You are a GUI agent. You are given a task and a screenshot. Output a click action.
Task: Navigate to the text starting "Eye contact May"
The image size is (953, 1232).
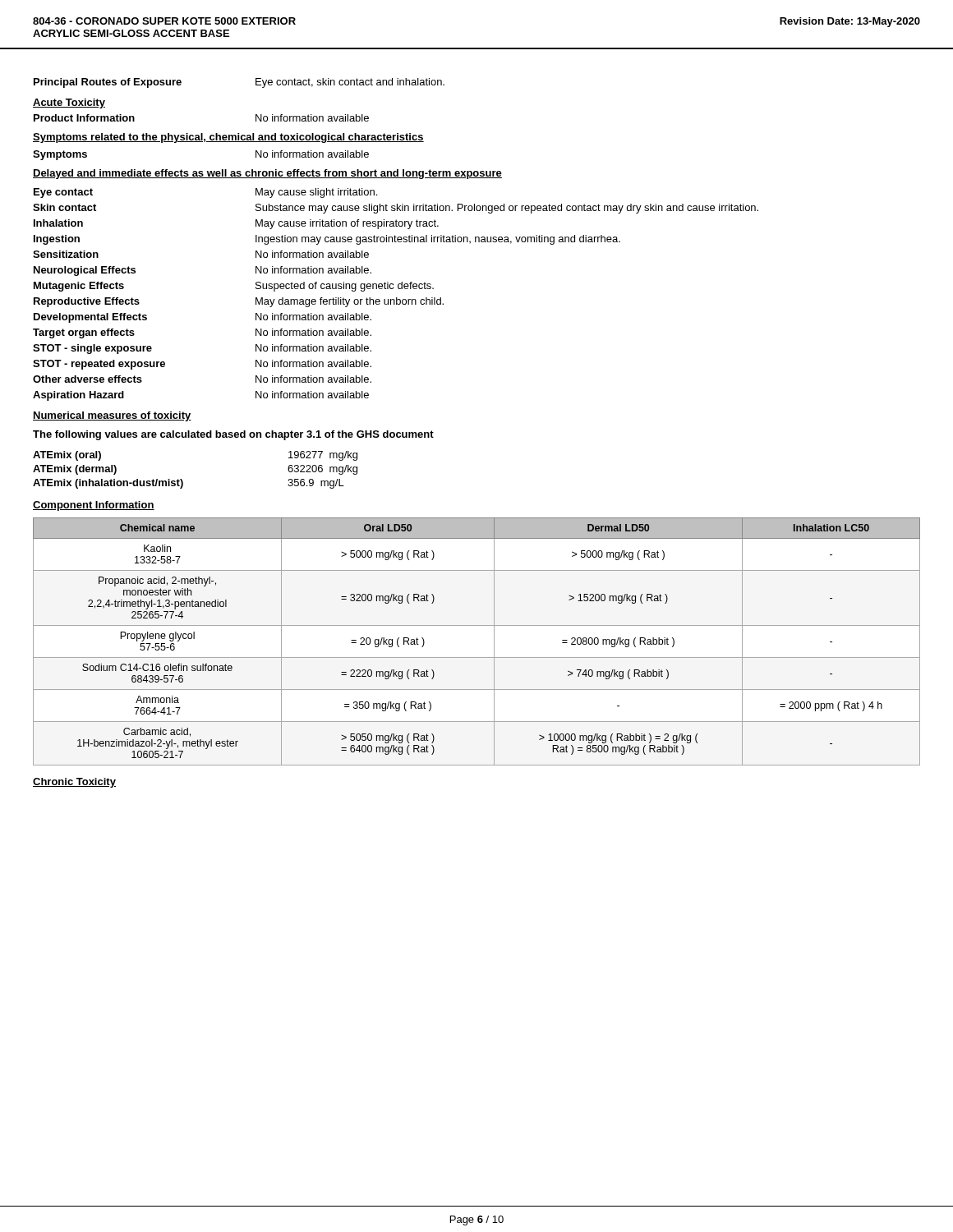pyautogui.click(x=476, y=192)
